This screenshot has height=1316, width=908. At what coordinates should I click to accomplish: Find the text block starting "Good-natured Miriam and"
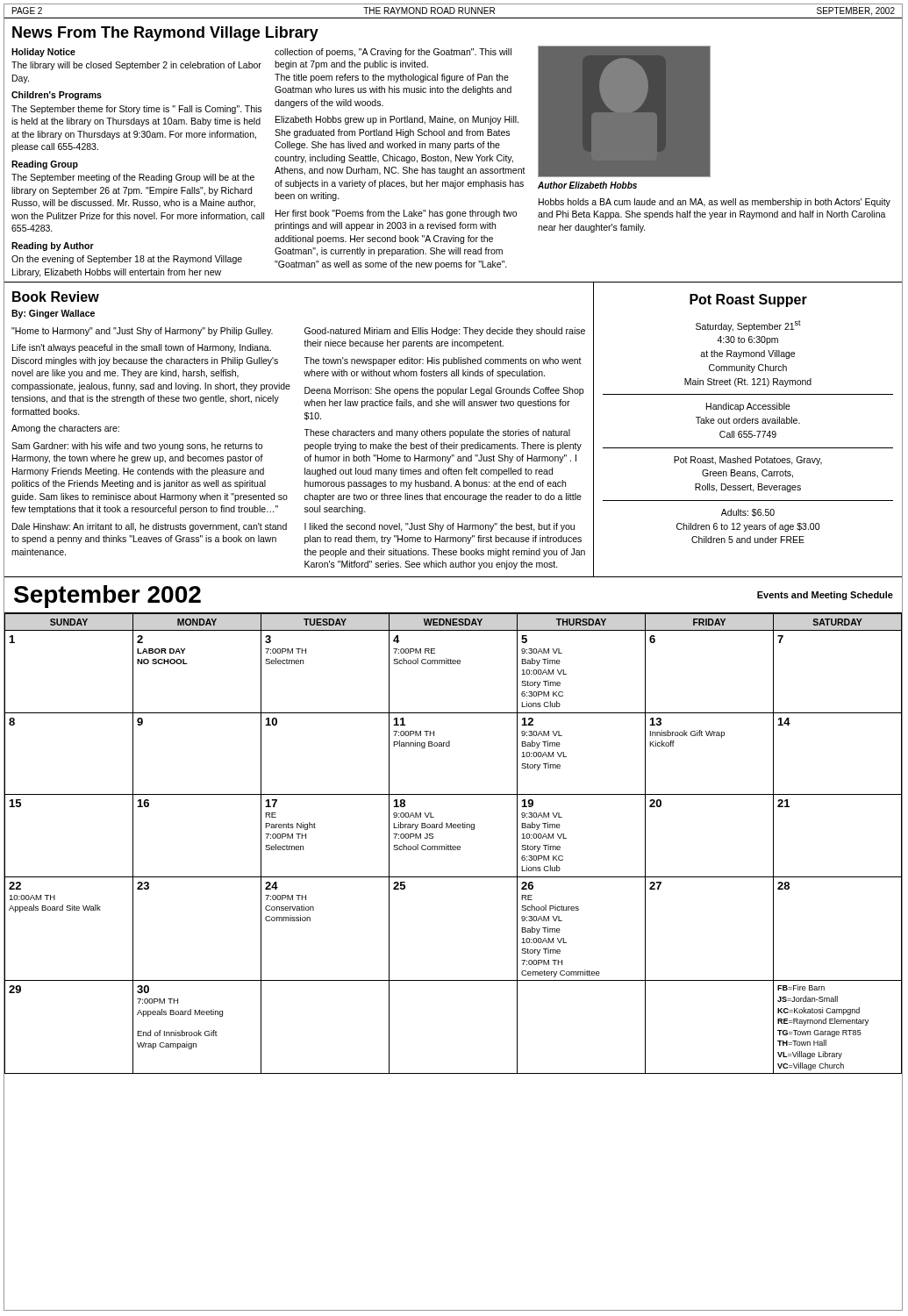pos(445,337)
